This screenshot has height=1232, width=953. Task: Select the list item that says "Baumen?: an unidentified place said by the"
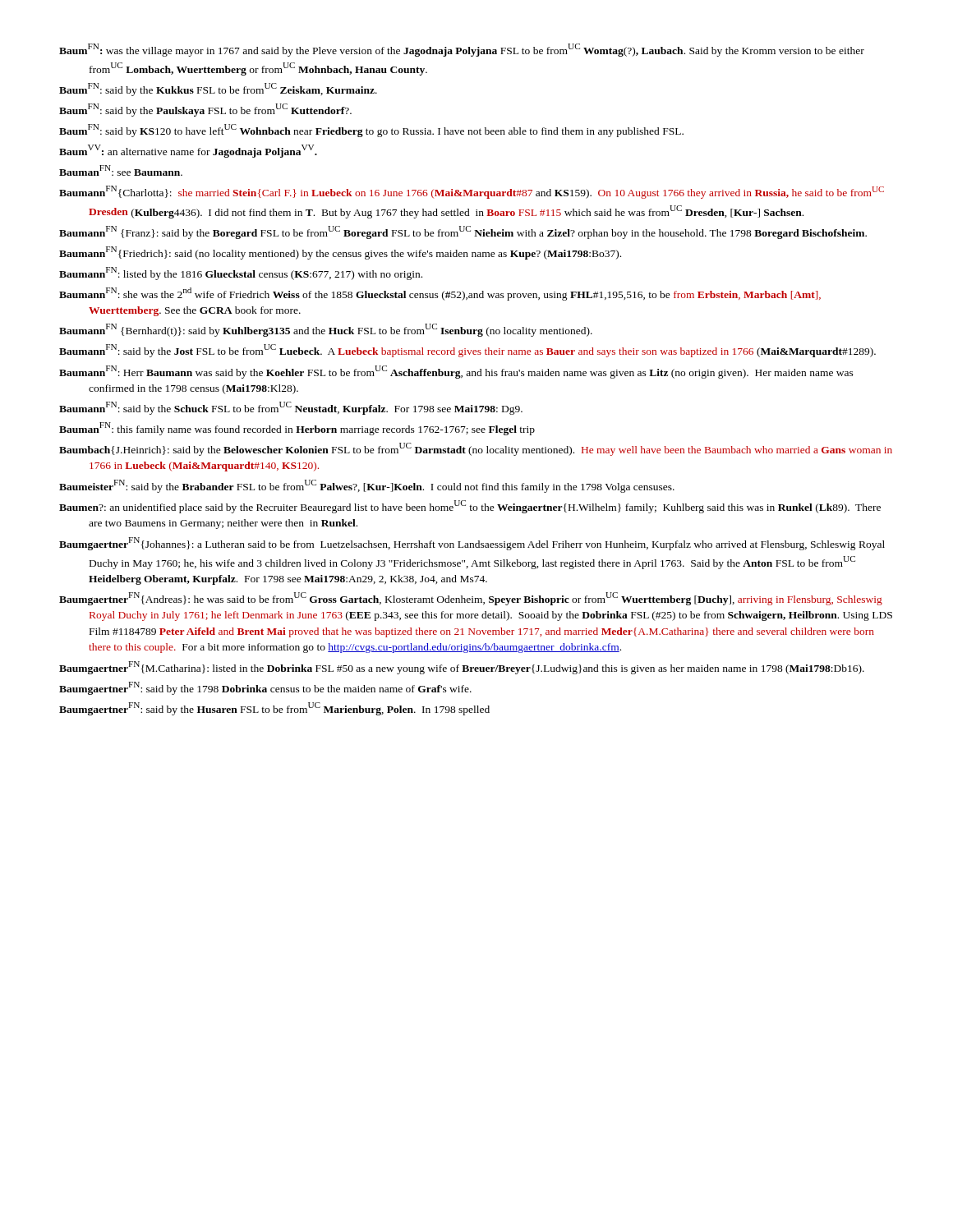coord(470,513)
